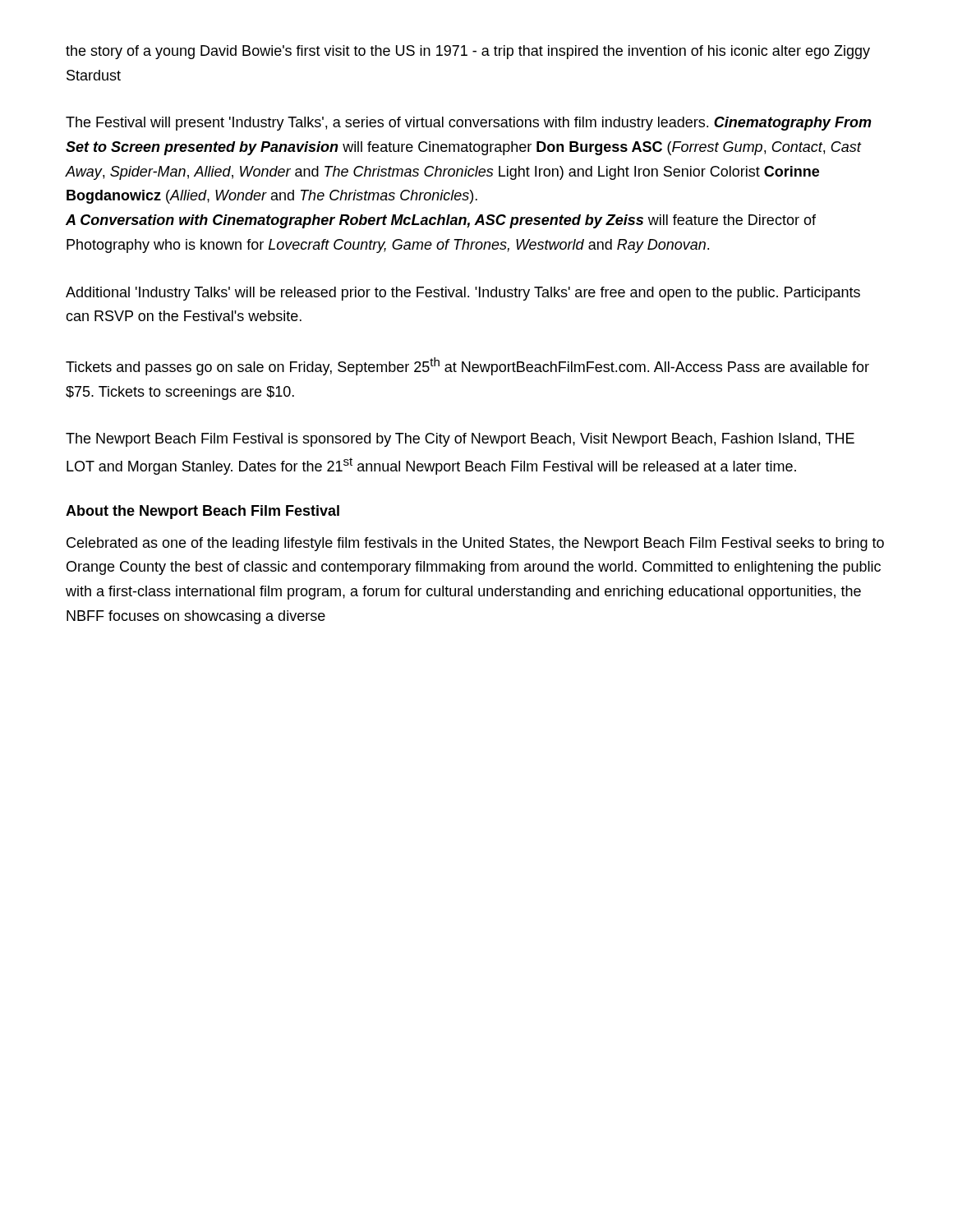Navigate to the region starting "The Festival will present 'Industry Talks', a series"
Screen dimensions: 1232x953
coord(469,184)
